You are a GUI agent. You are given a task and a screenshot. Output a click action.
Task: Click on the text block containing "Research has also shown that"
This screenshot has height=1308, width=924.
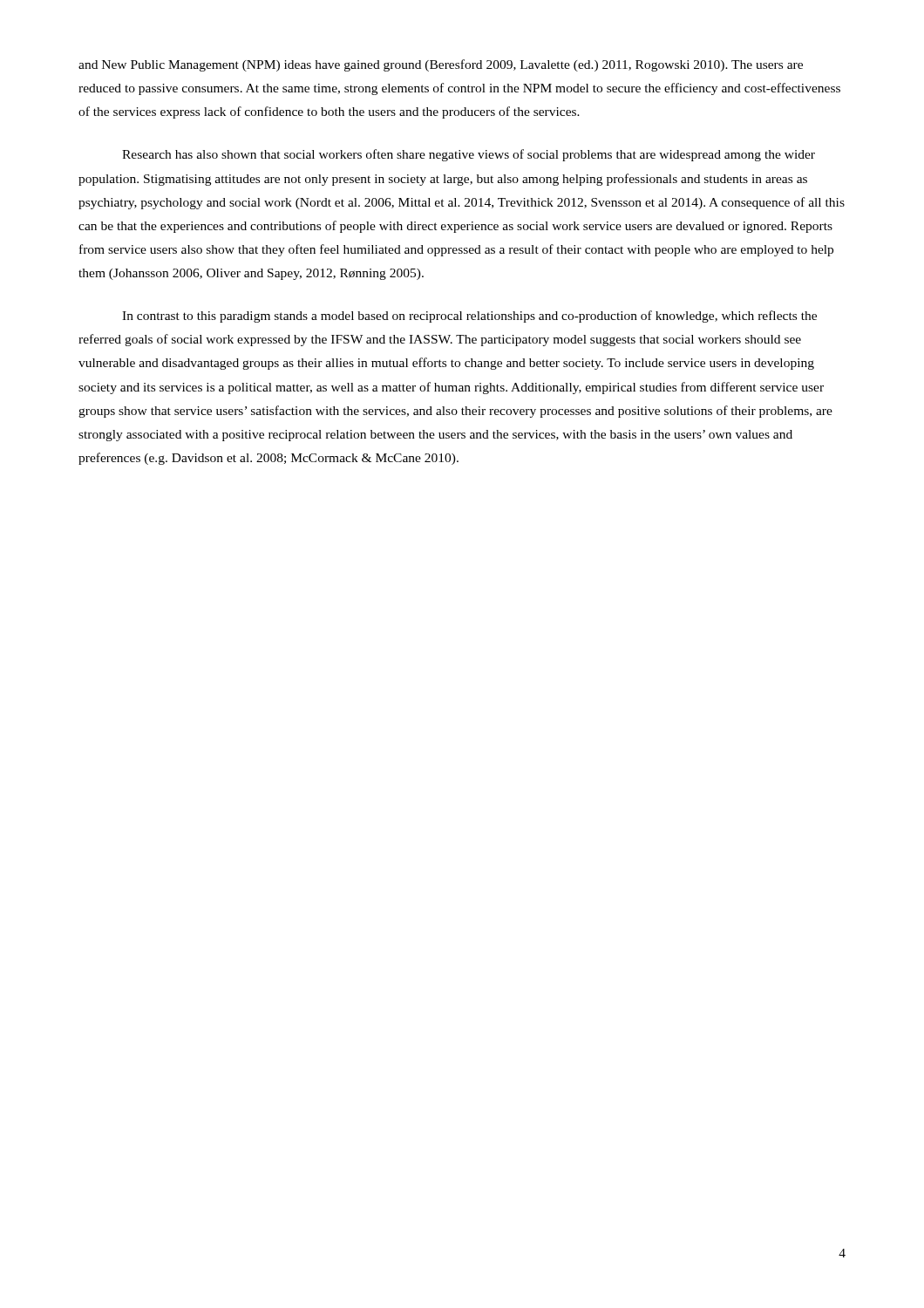click(462, 306)
